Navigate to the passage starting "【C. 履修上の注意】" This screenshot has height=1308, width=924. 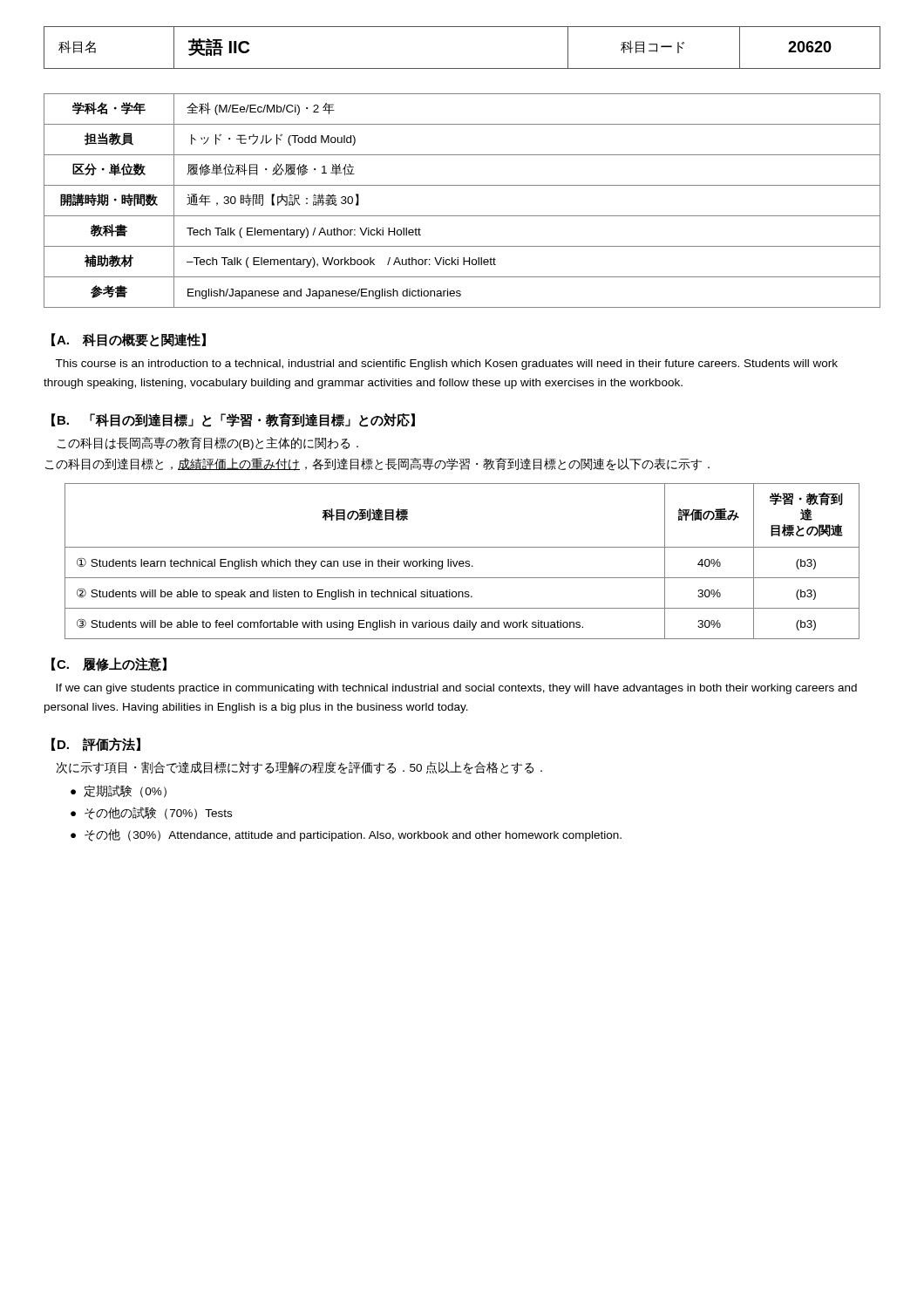click(109, 664)
